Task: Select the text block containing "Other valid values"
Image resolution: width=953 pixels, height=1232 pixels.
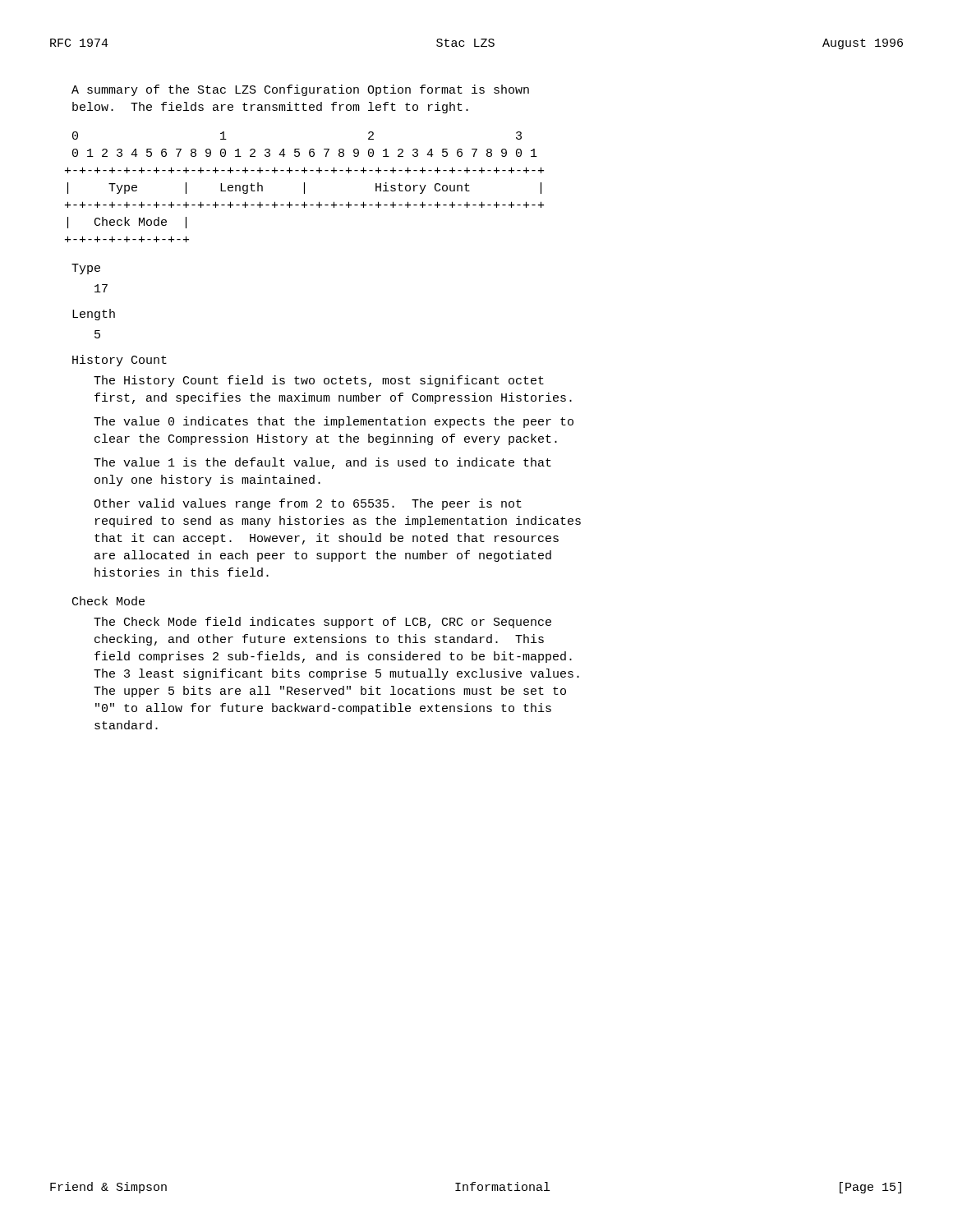Action: pos(476,539)
